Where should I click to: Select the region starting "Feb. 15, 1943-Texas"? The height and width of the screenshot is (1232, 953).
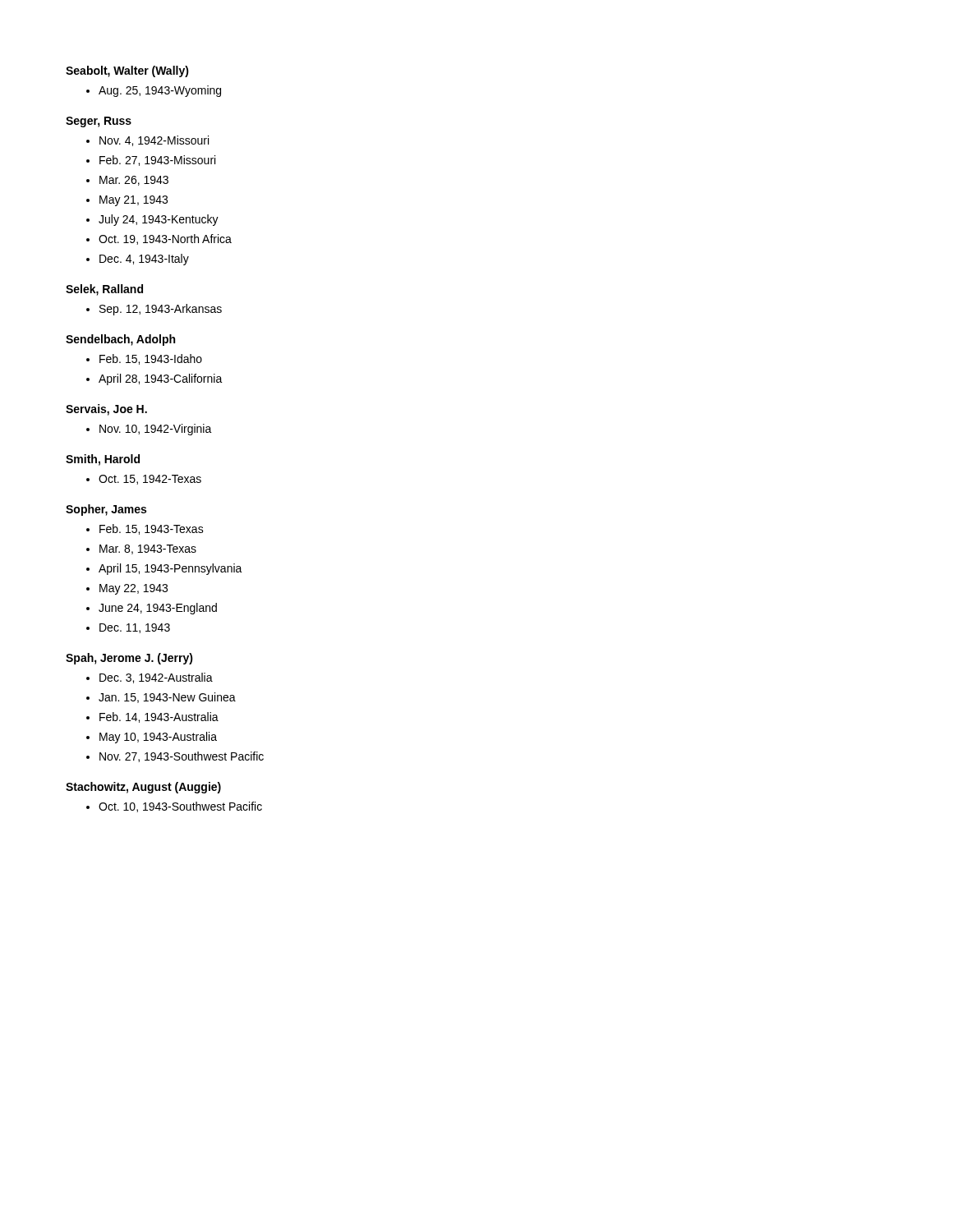(x=152, y=529)
